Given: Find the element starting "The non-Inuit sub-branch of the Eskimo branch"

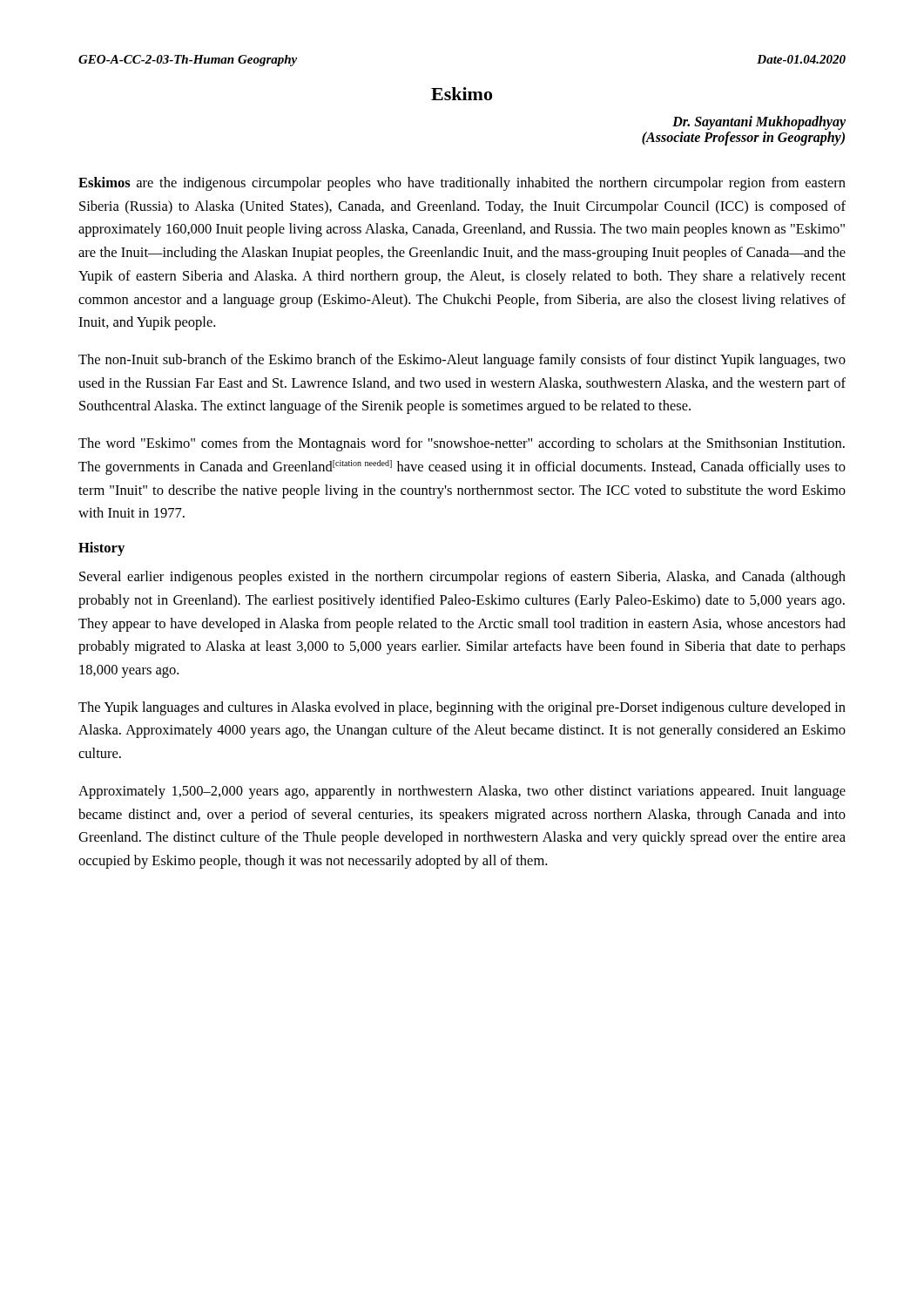Looking at the screenshot, I should (x=462, y=383).
